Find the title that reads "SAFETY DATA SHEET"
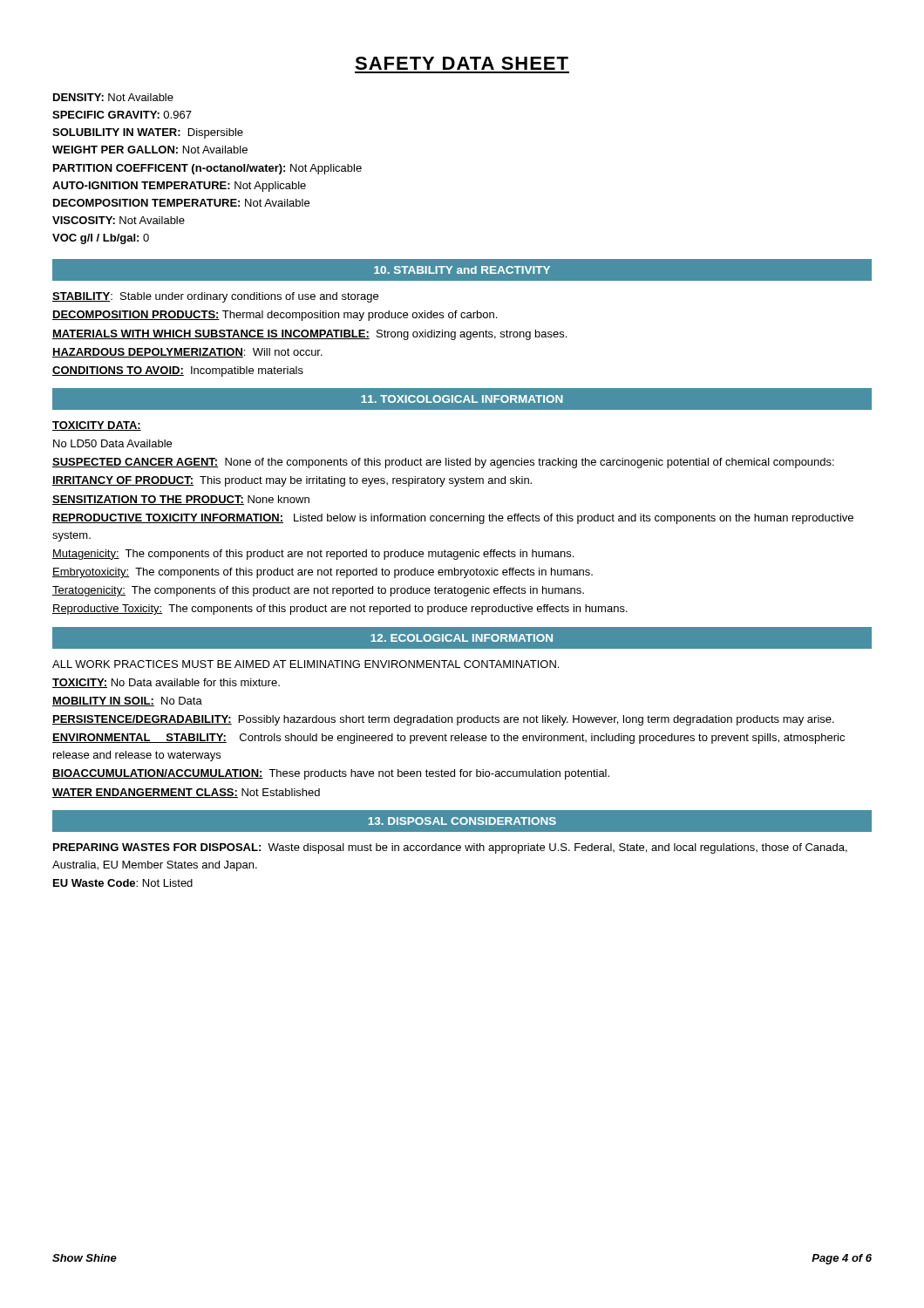This screenshot has width=924, height=1308. pyautogui.click(x=462, y=63)
